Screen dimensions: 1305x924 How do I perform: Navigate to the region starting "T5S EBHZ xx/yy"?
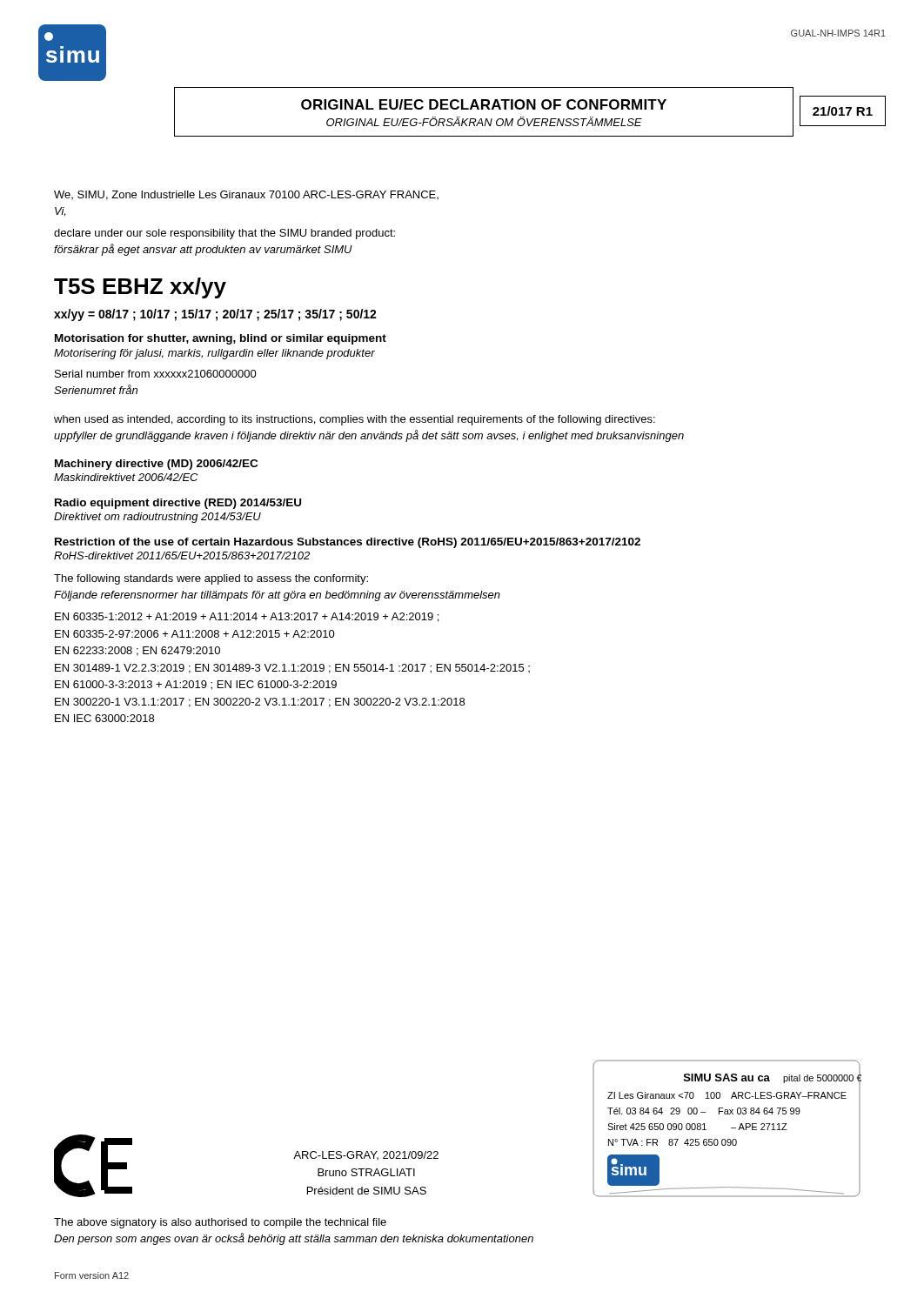[x=140, y=287]
